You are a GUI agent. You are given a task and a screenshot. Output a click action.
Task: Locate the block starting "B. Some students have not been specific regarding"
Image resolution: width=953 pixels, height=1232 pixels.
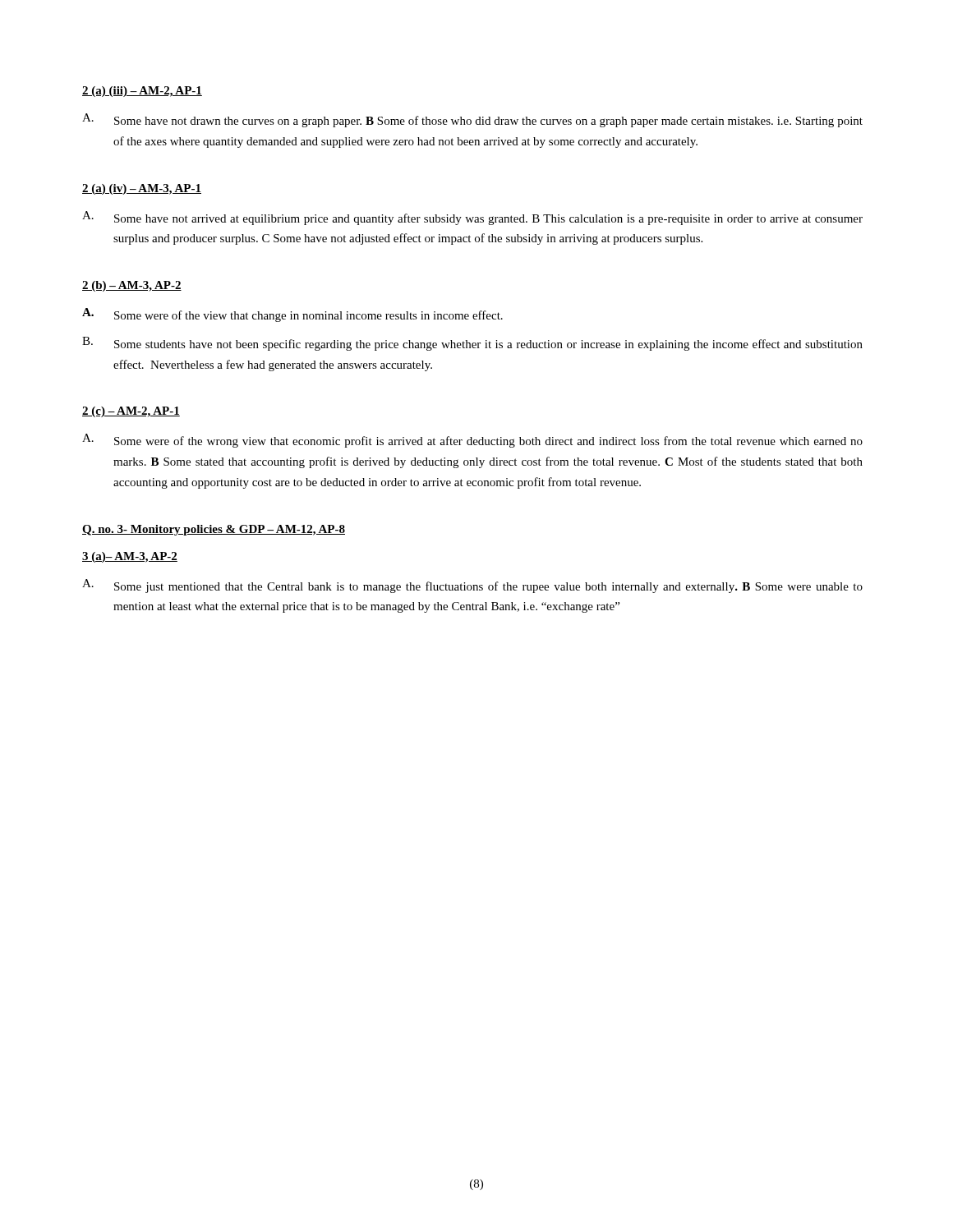pyautogui.click(x=472, y=354)
